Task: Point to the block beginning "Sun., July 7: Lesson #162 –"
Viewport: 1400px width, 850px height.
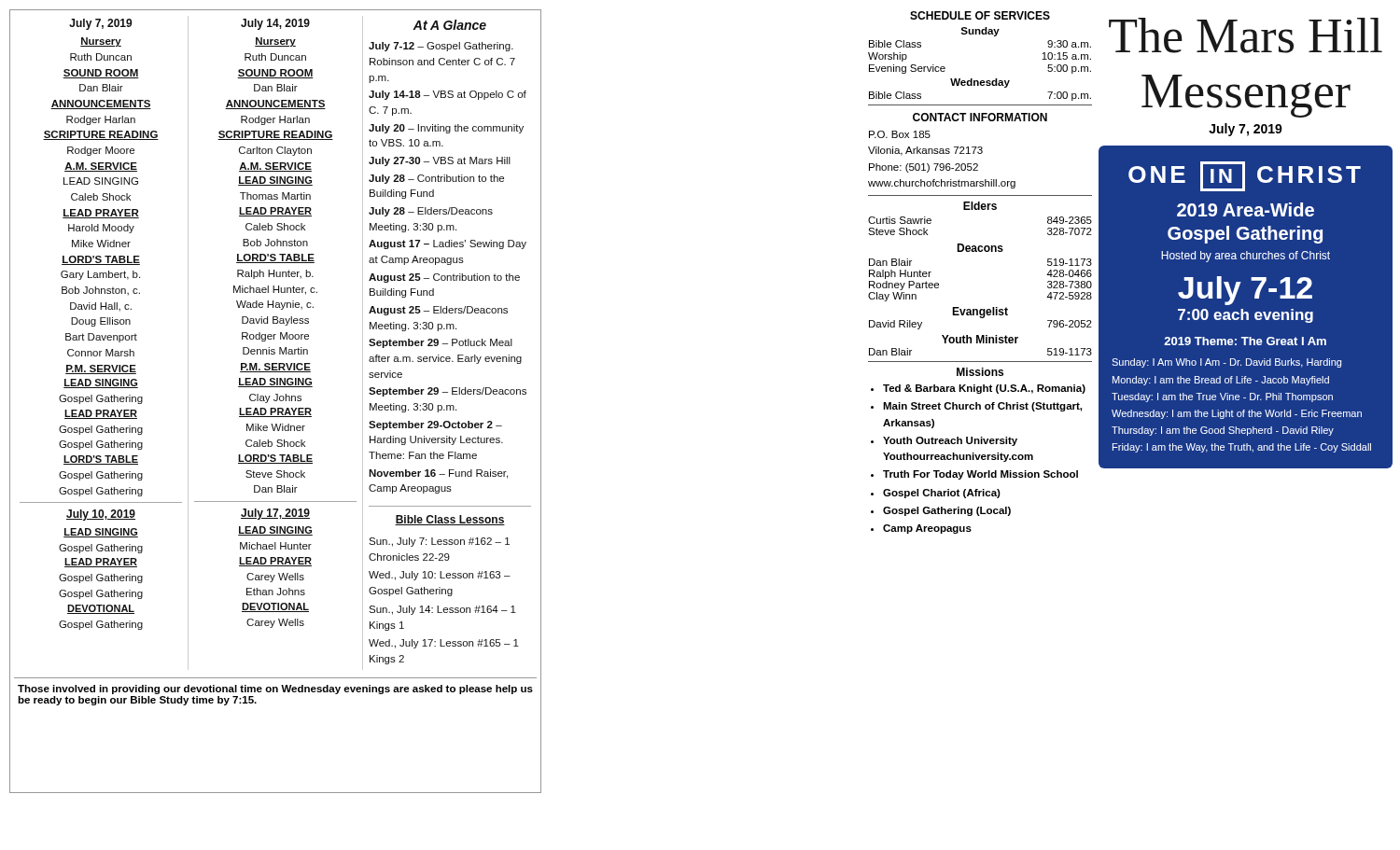Action: pos(450,600)
